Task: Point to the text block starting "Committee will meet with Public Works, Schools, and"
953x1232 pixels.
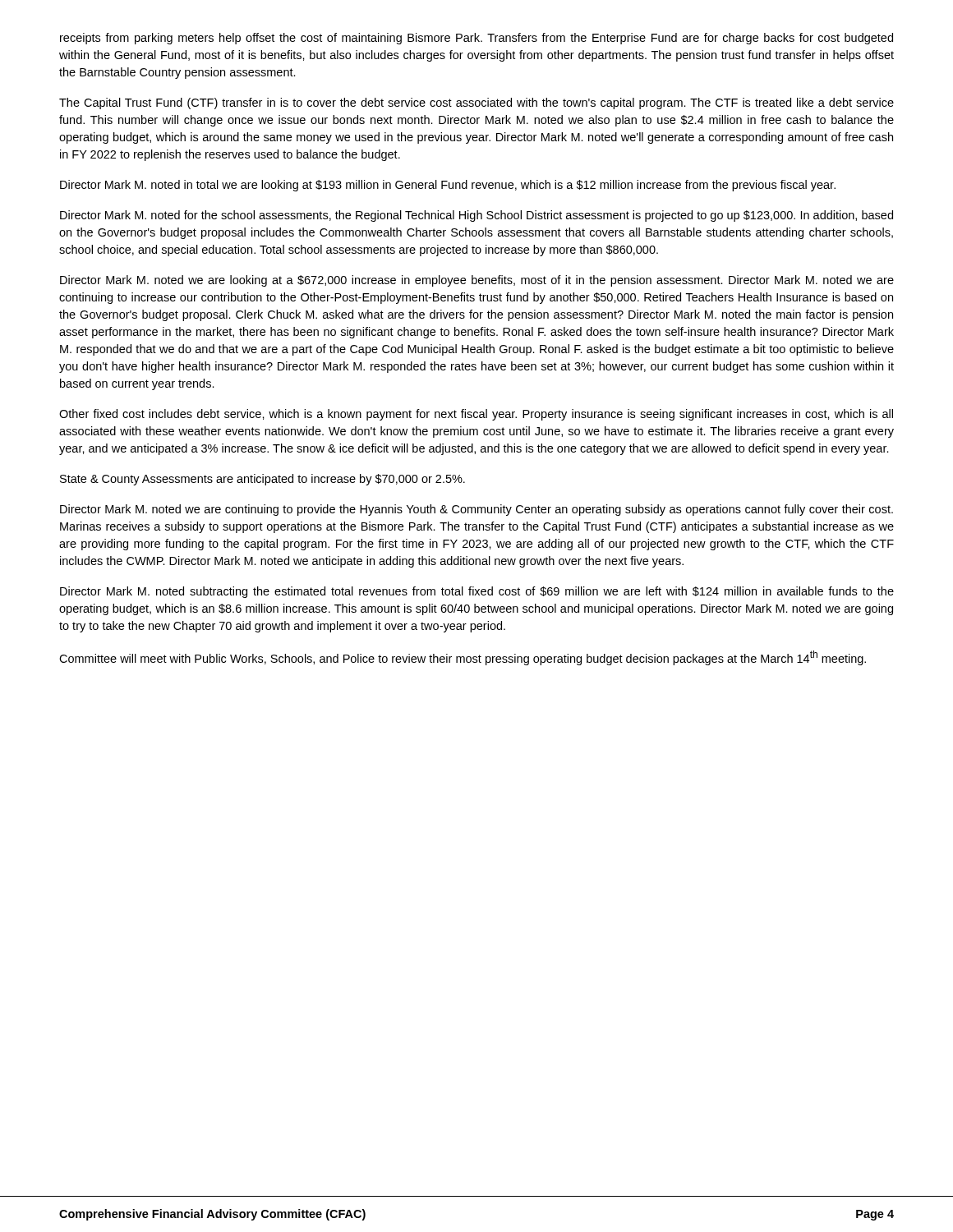Action: coord(463,657)
